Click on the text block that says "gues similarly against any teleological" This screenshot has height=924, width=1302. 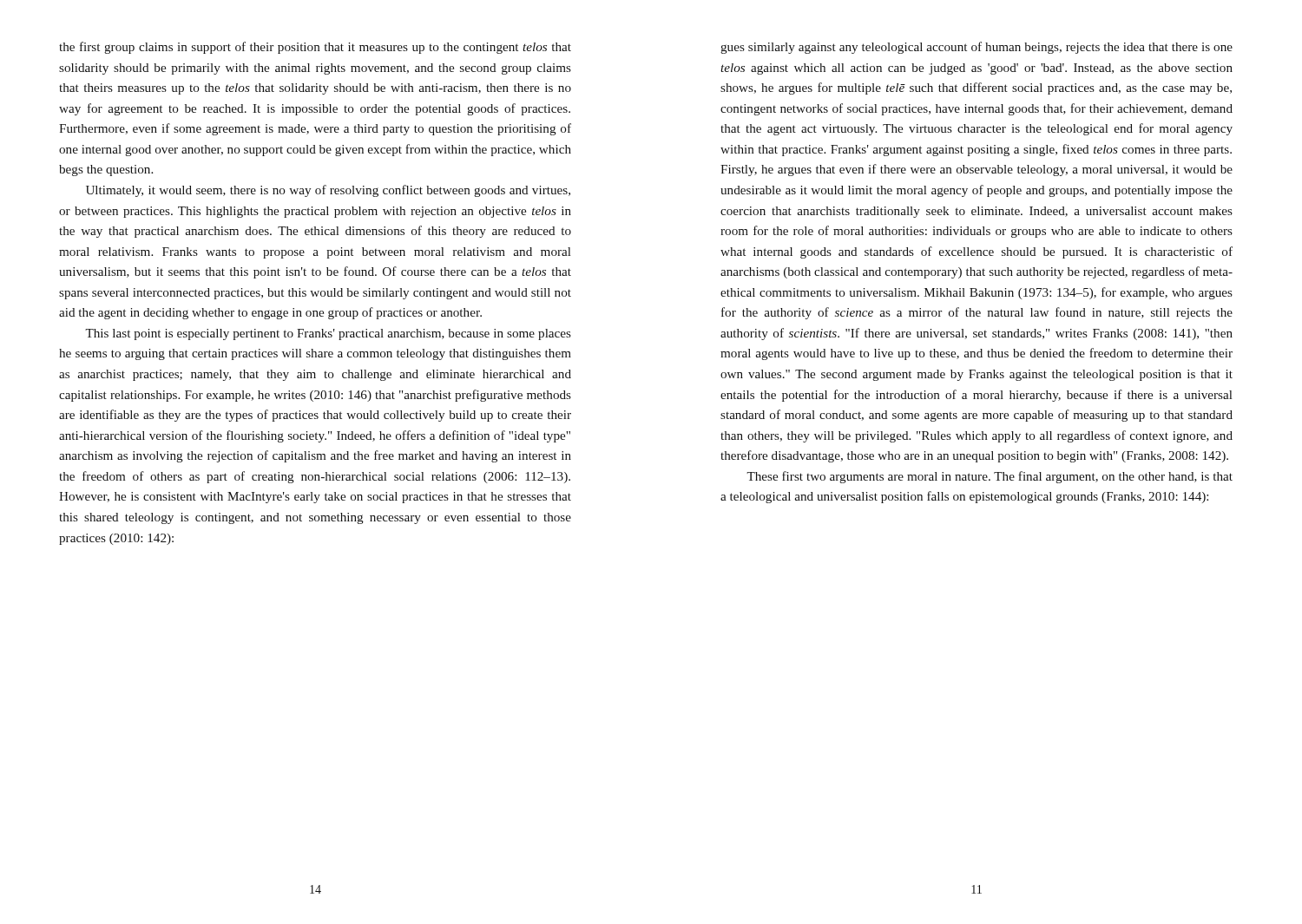pyautogui.click(x=976, y=272)
